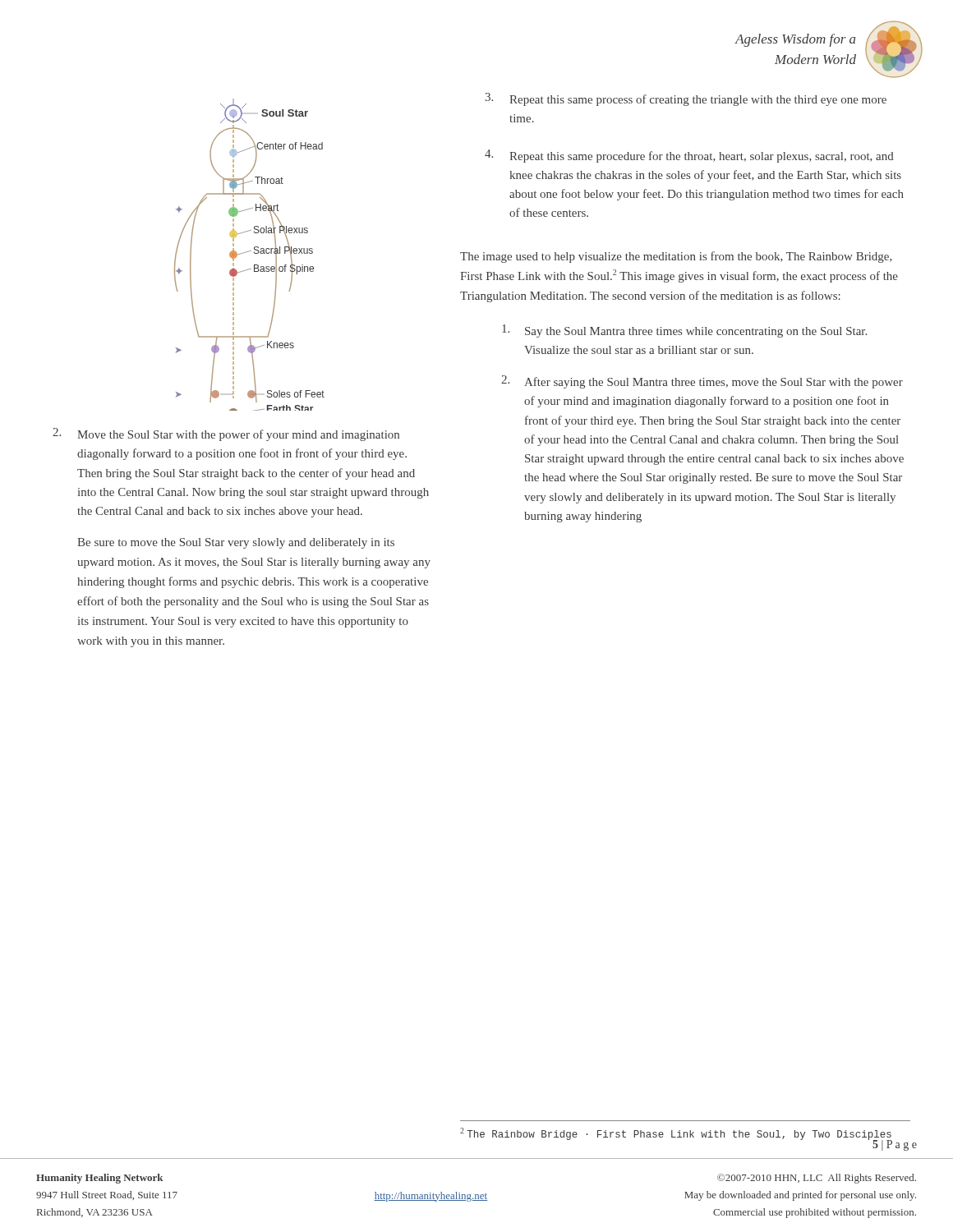Point to the block beginning "3. Repeat this same"
Viewport: 953px width, 1232px height.
[x=698, y=109]
